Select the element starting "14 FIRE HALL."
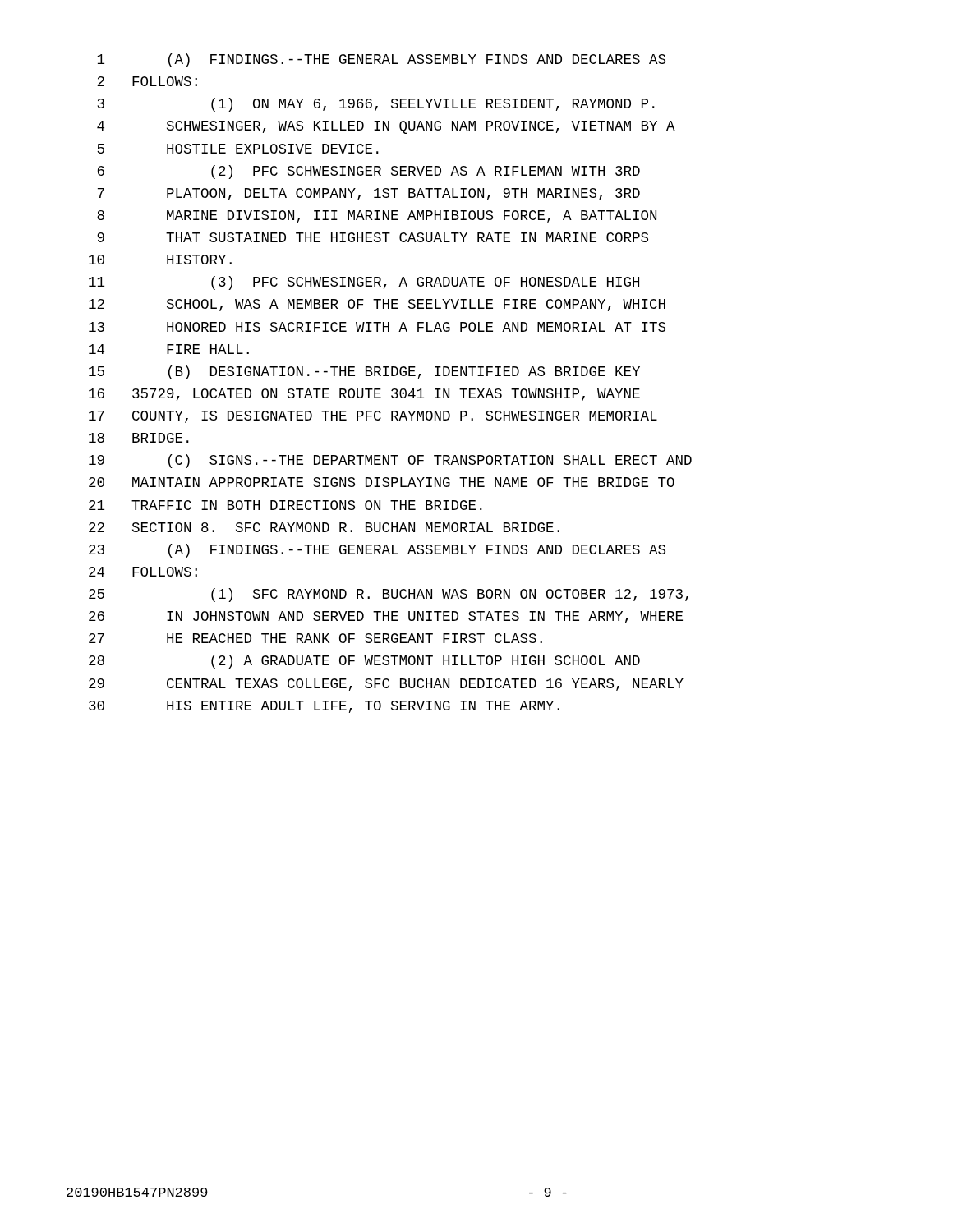 [169, 349]
